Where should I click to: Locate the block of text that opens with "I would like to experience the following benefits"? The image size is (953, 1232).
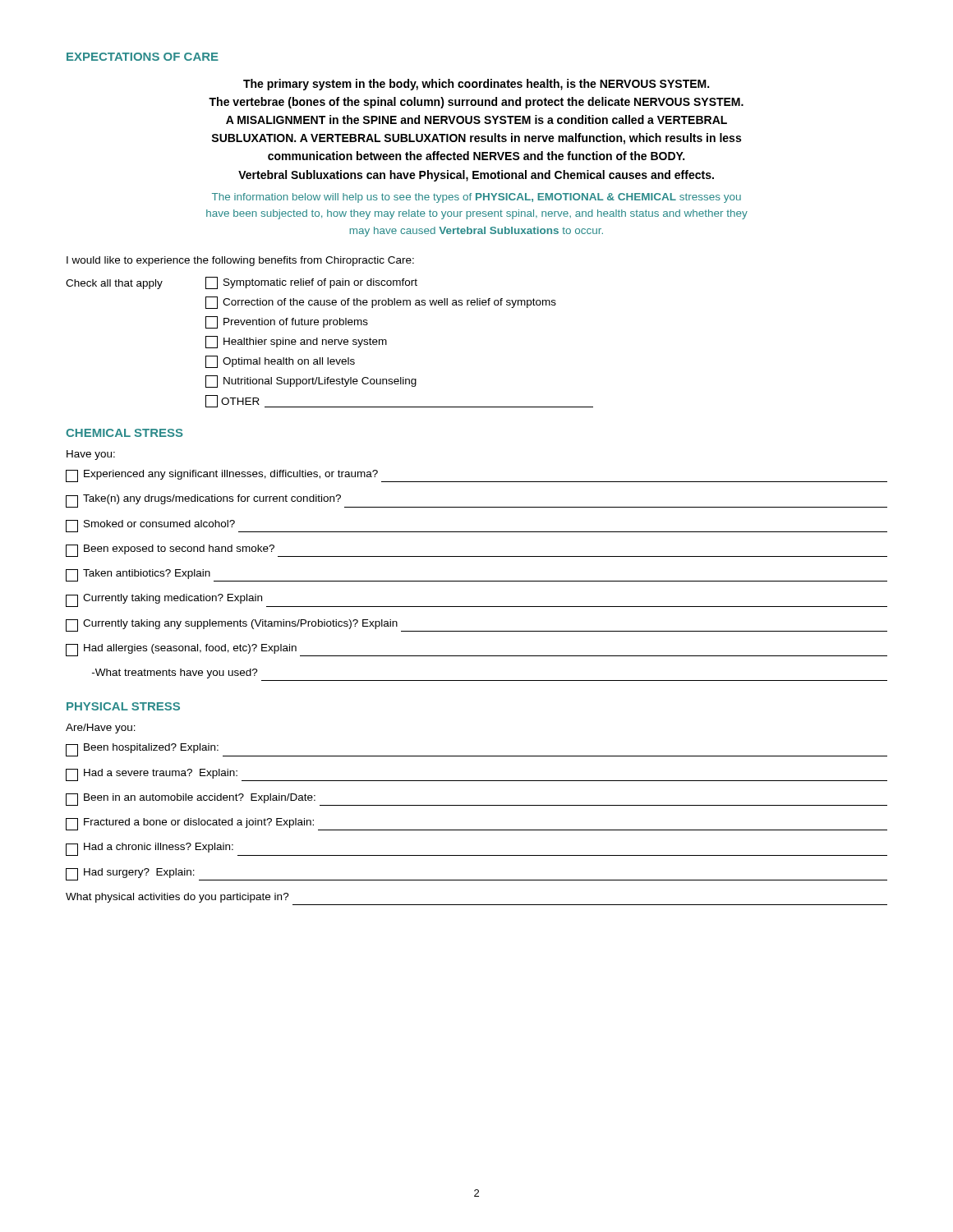point(240,260)
